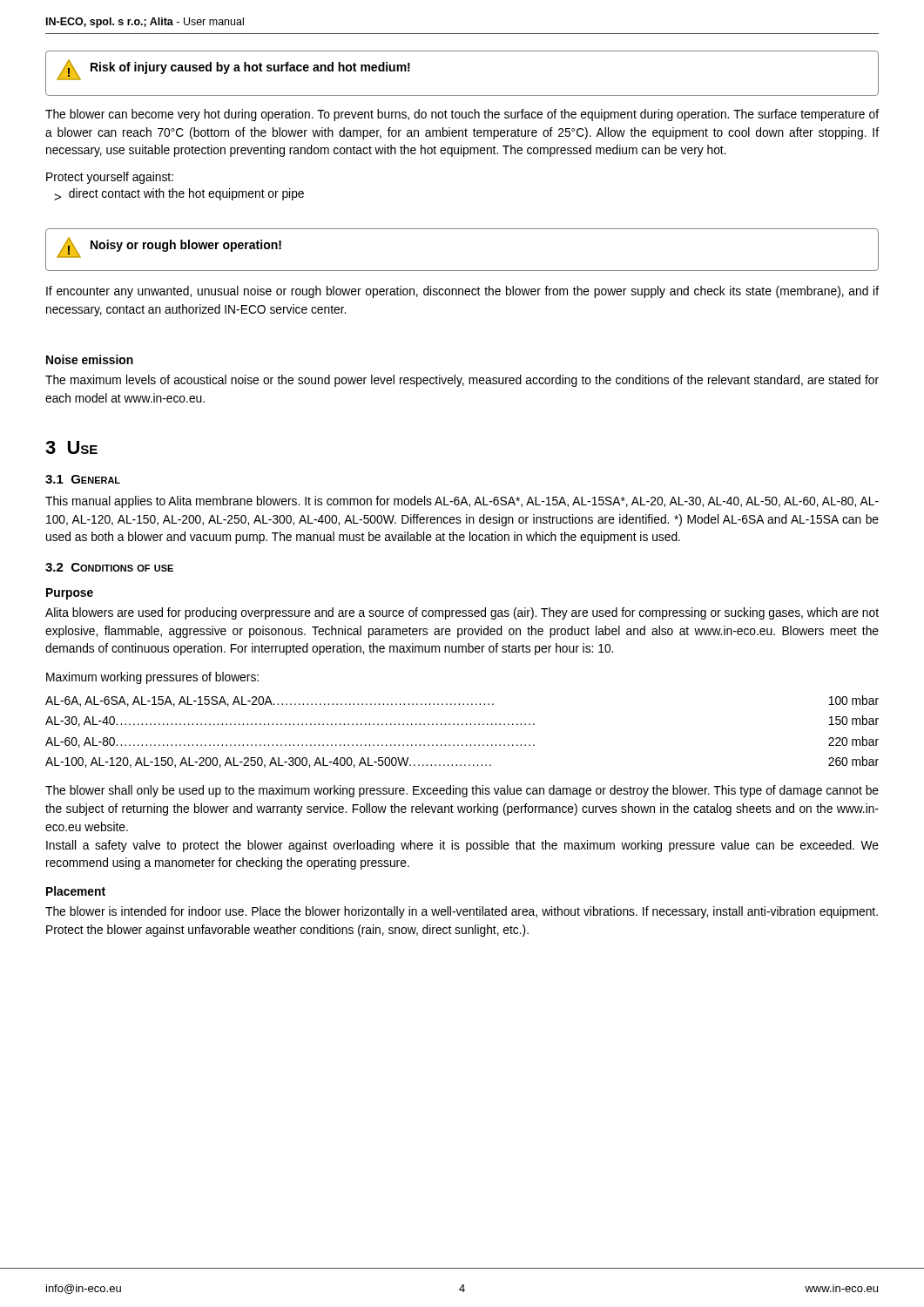Find the passage starting "3.2 Conditions of"
This screenshot has width=924, height=1307.
click(109, 567)
